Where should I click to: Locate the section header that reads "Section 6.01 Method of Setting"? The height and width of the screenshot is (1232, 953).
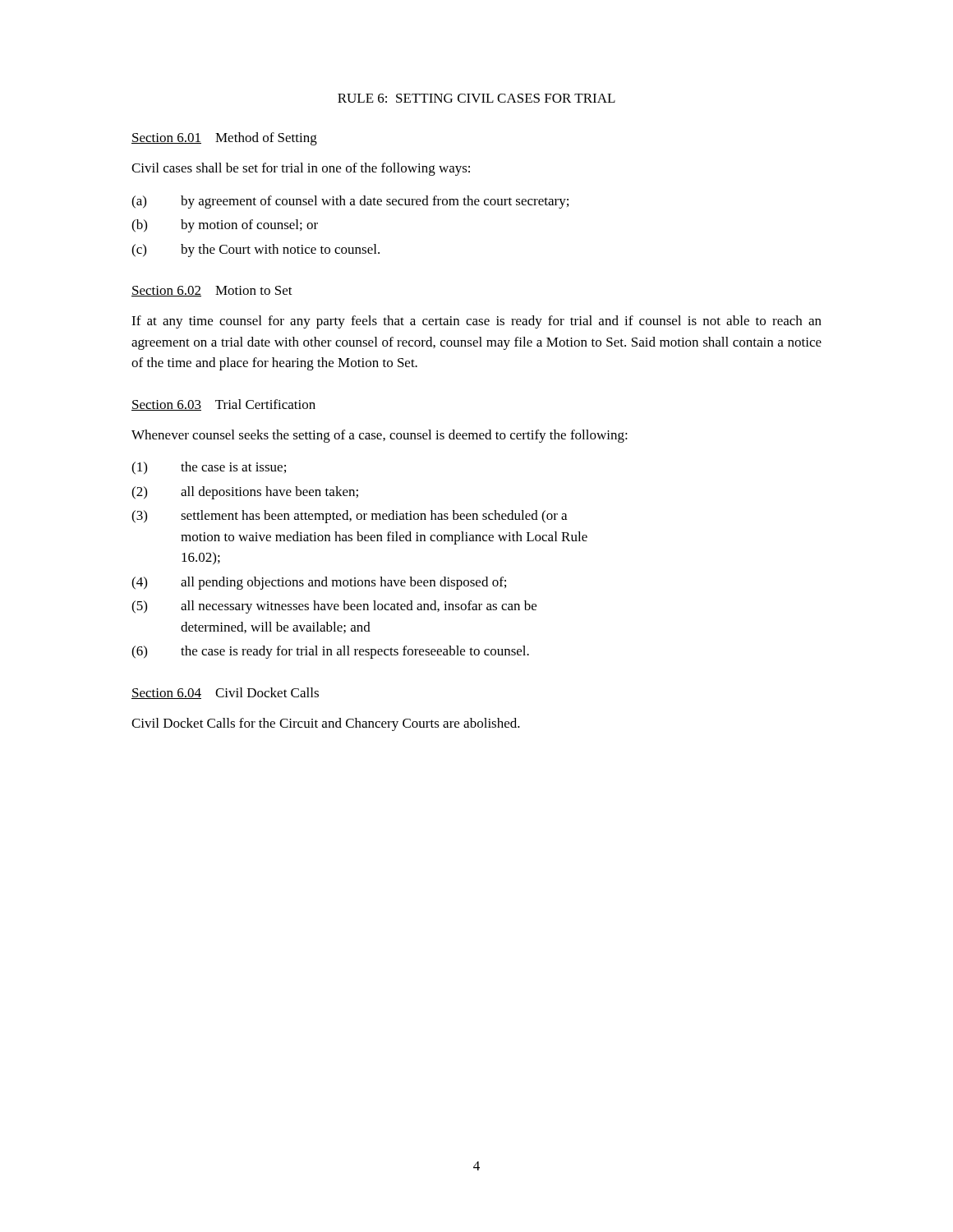click(224, 138)
